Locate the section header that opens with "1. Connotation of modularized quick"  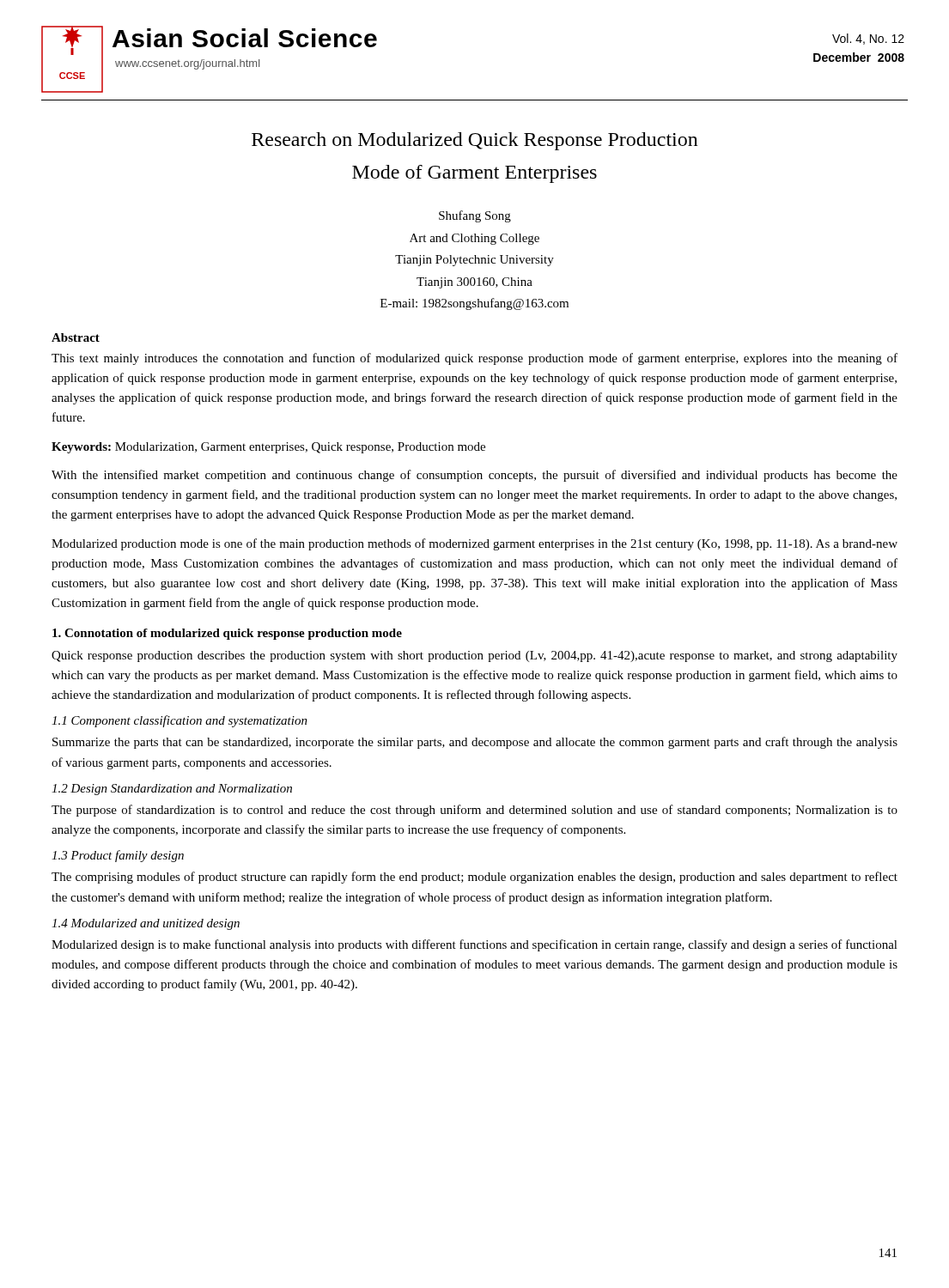pos(227,633)
